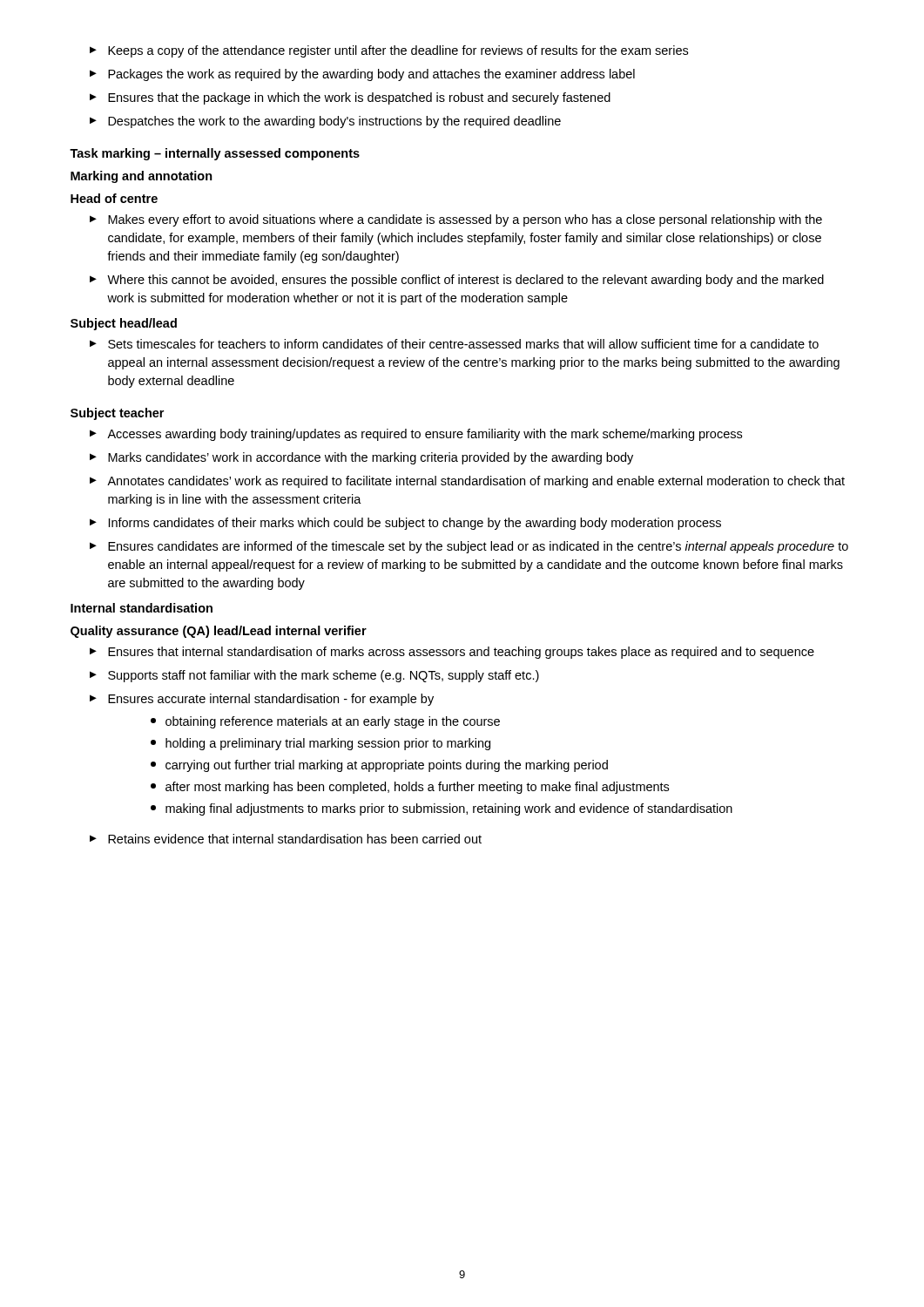Point to the block starting "► Ensures accurate internal standardisation - for example"
This screenshot has width=924, height=1307.
coord(471,756)
